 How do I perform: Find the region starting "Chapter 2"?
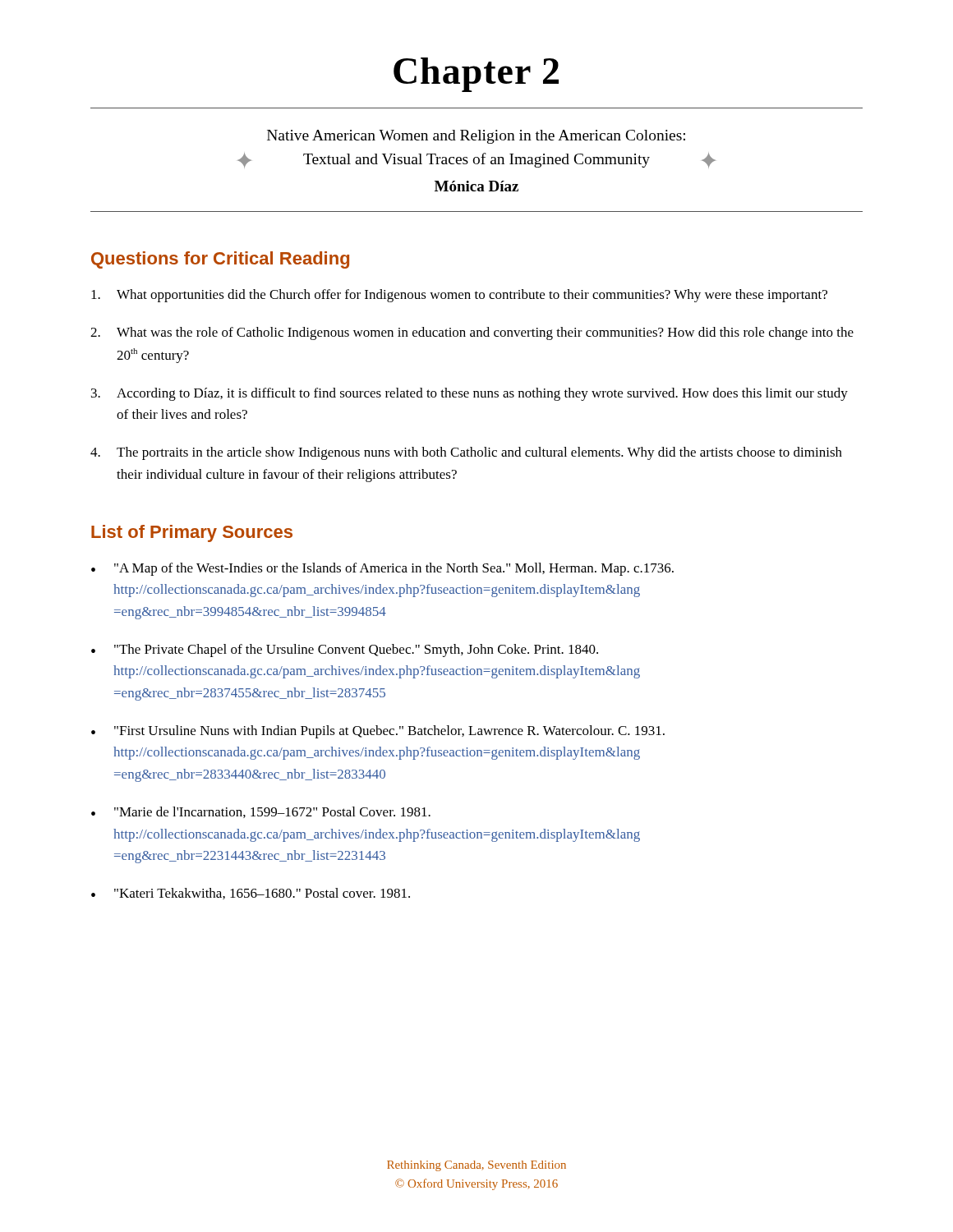pos(476,71)
